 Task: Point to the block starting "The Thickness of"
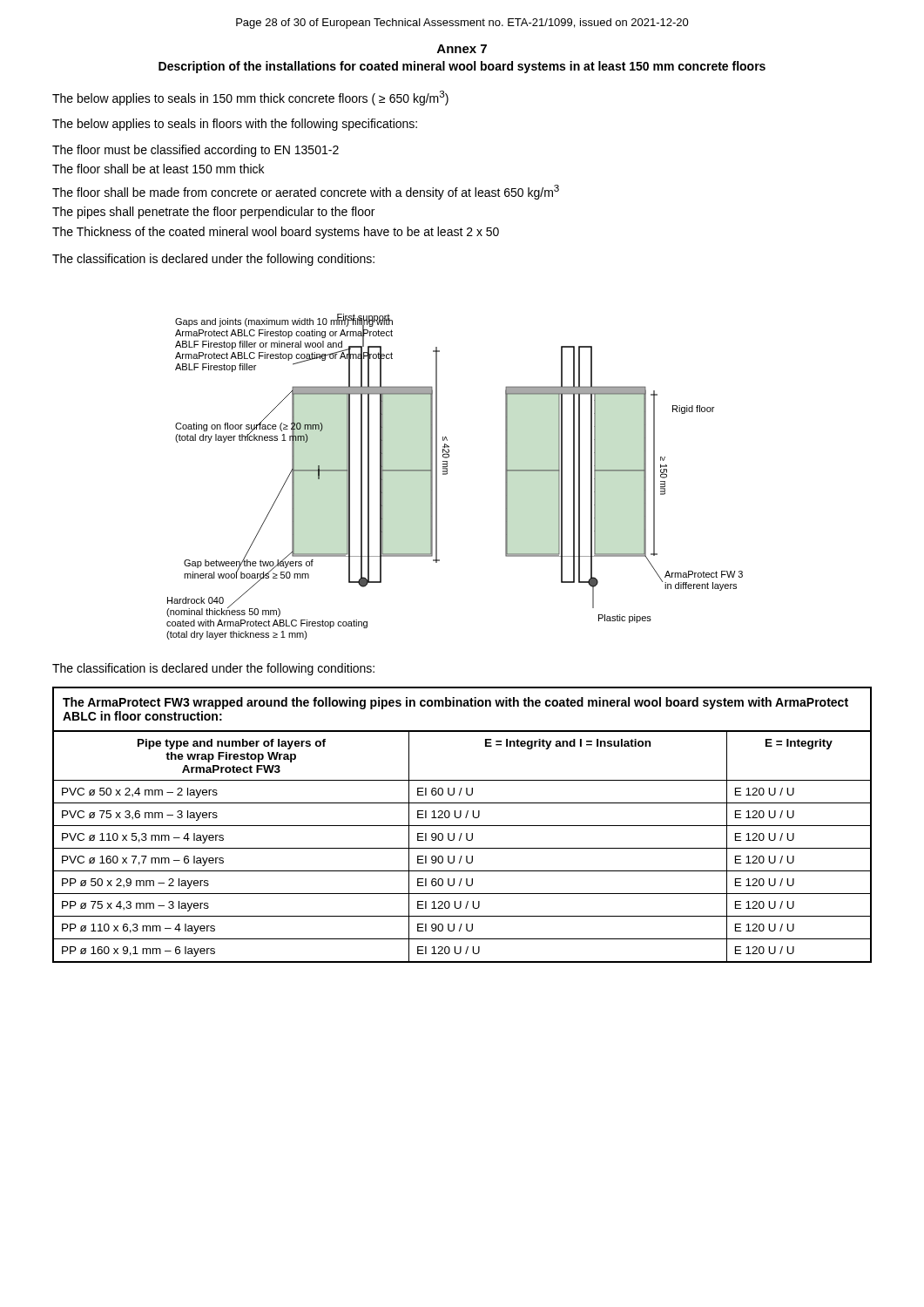coord(276,232)
